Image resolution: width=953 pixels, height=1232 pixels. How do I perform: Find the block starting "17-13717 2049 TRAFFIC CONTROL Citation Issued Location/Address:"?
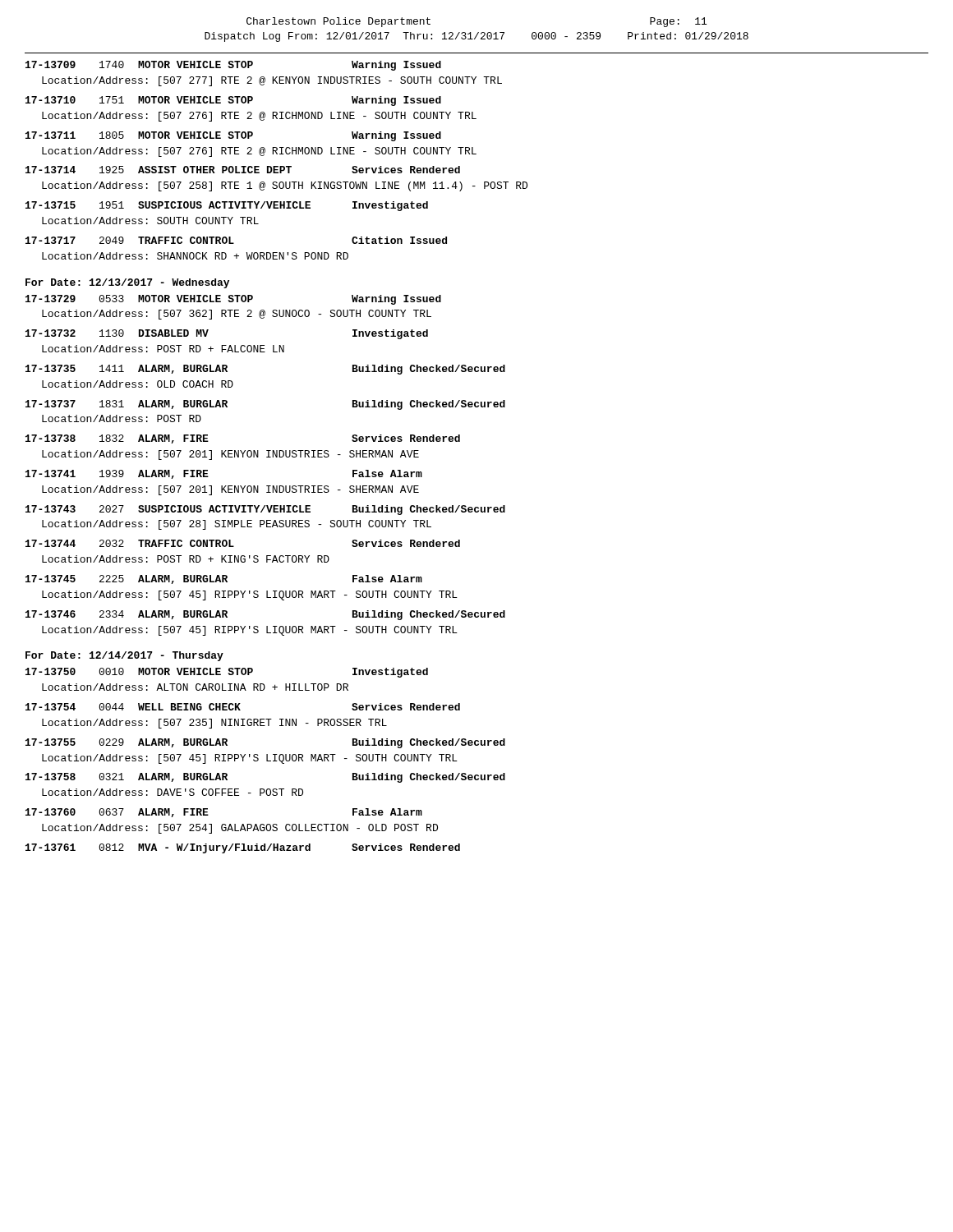tap(47, 240)
